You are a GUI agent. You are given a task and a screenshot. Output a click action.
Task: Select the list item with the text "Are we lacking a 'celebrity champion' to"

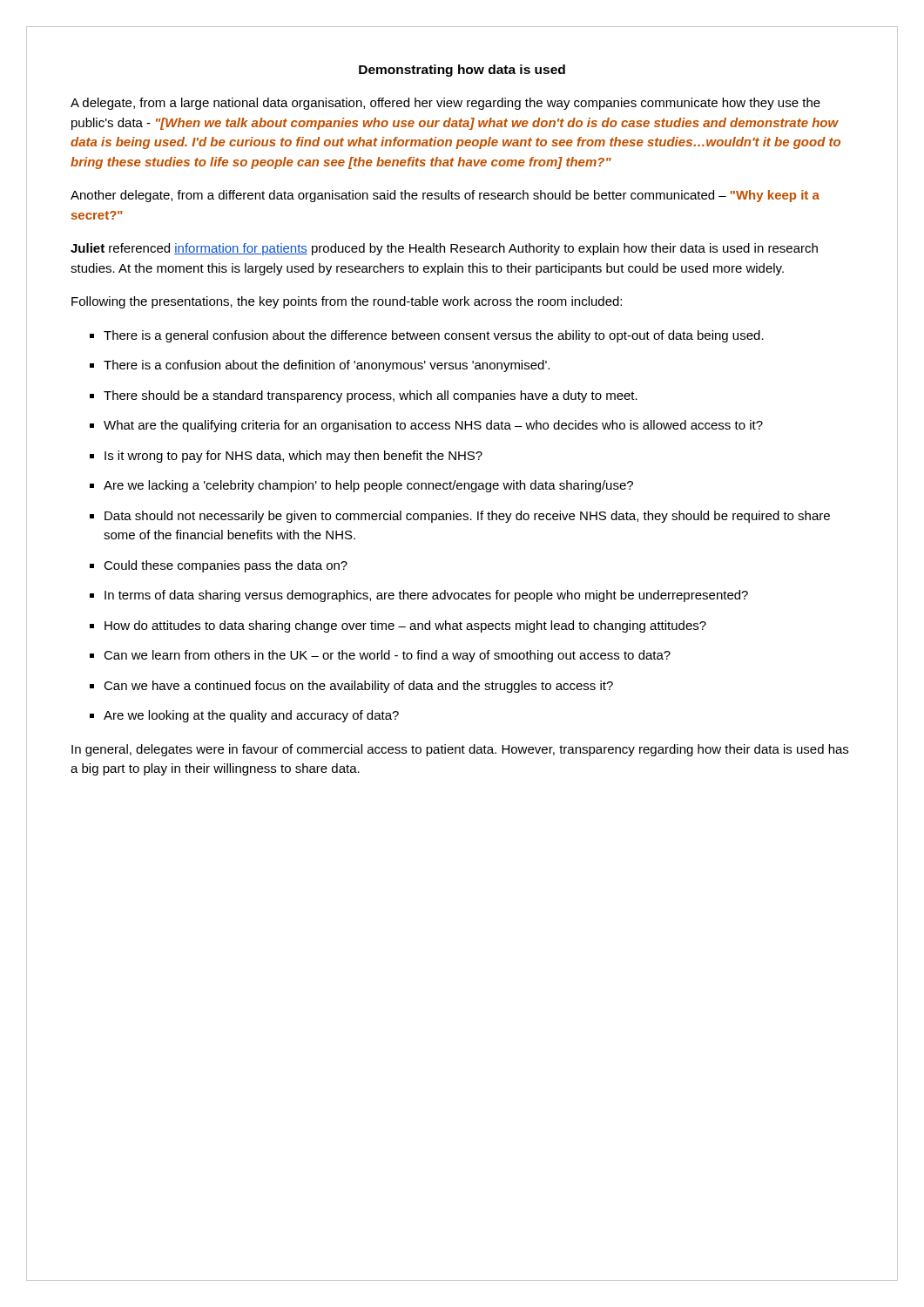pyautogui.click(x=369, y=485)
